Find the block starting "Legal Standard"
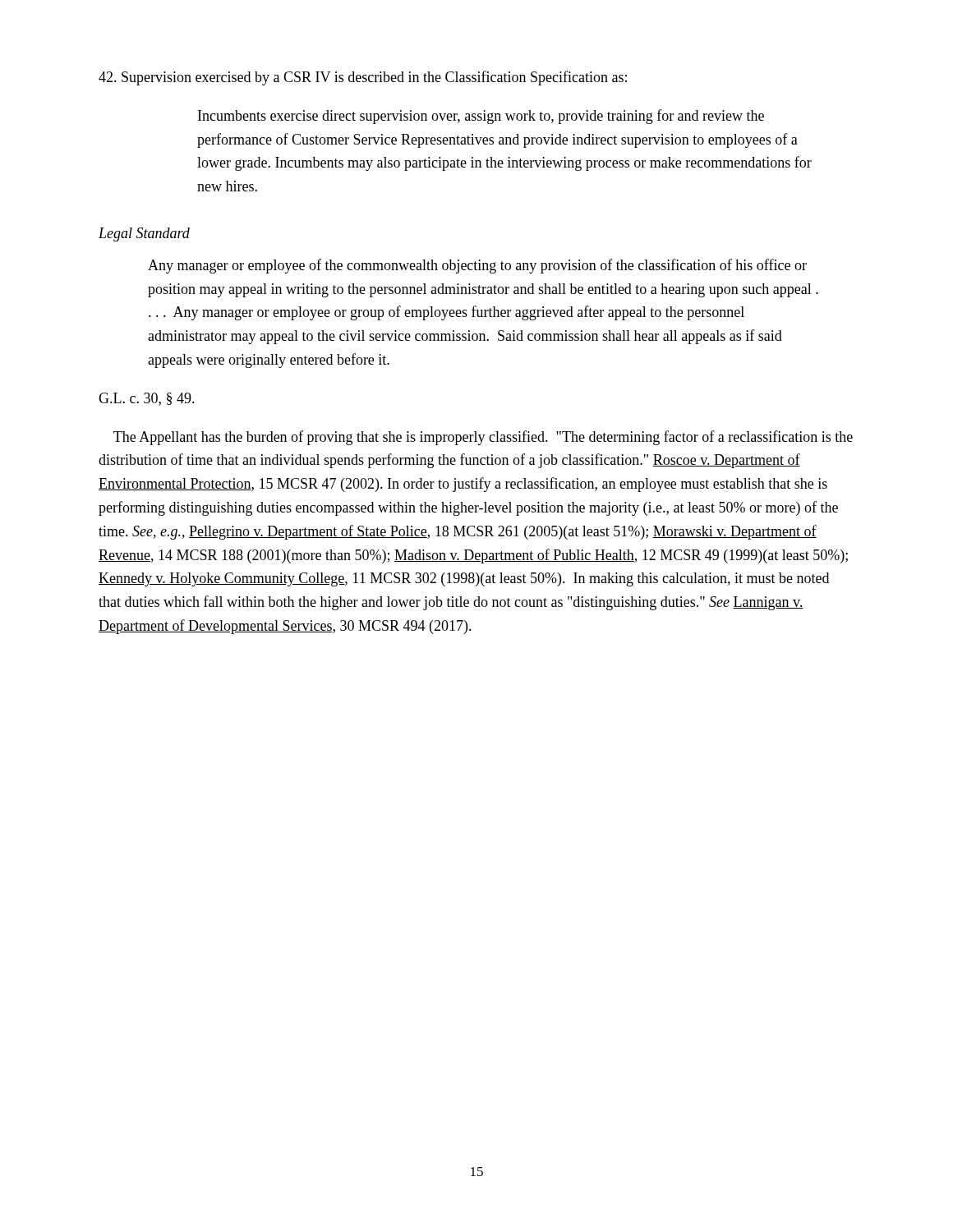Image resolution: width=953 pixels, height=1232 pixels. [x=144, y=233]
